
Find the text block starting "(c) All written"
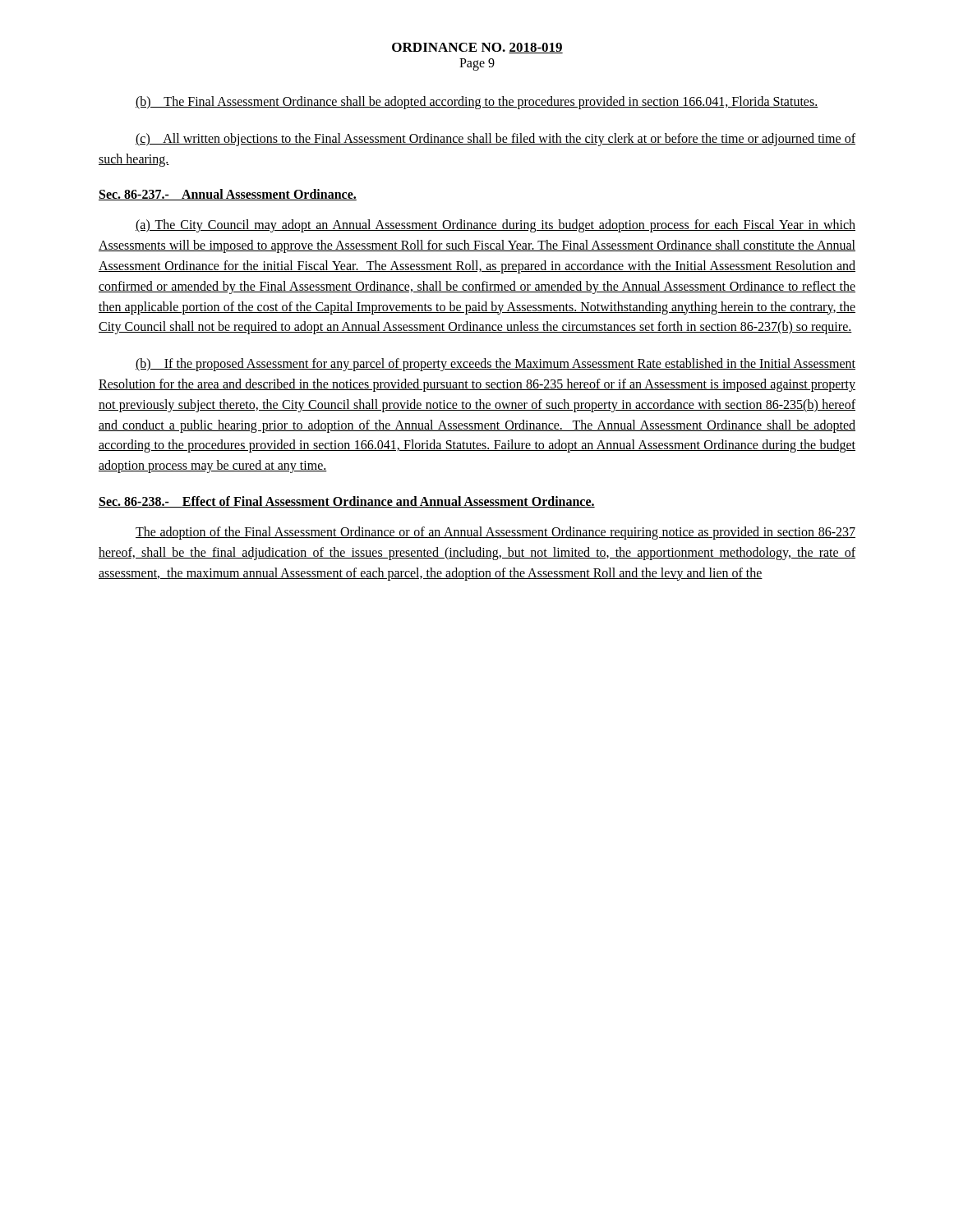point(477,149)
